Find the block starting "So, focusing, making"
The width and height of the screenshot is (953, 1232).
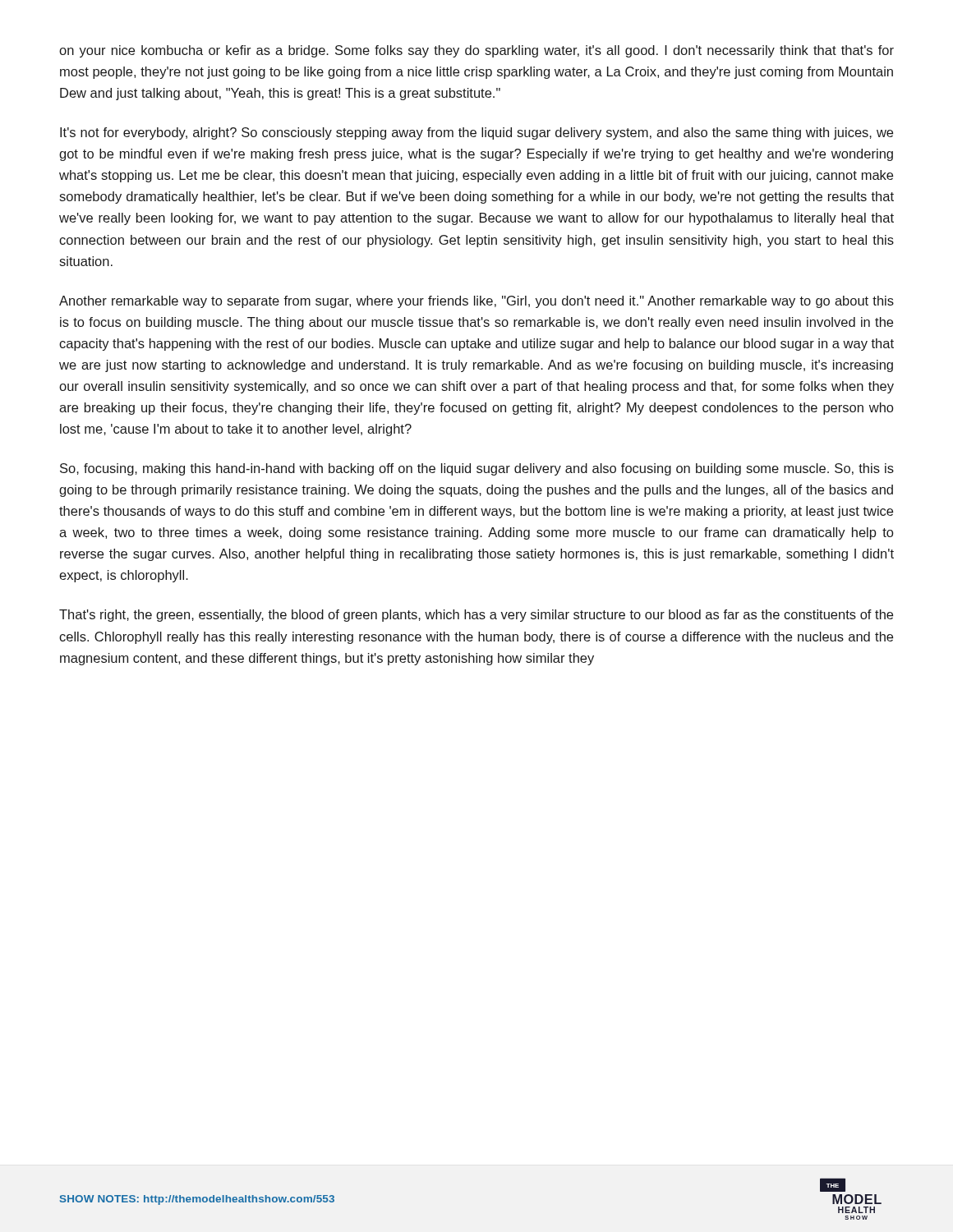click(476, 522)
